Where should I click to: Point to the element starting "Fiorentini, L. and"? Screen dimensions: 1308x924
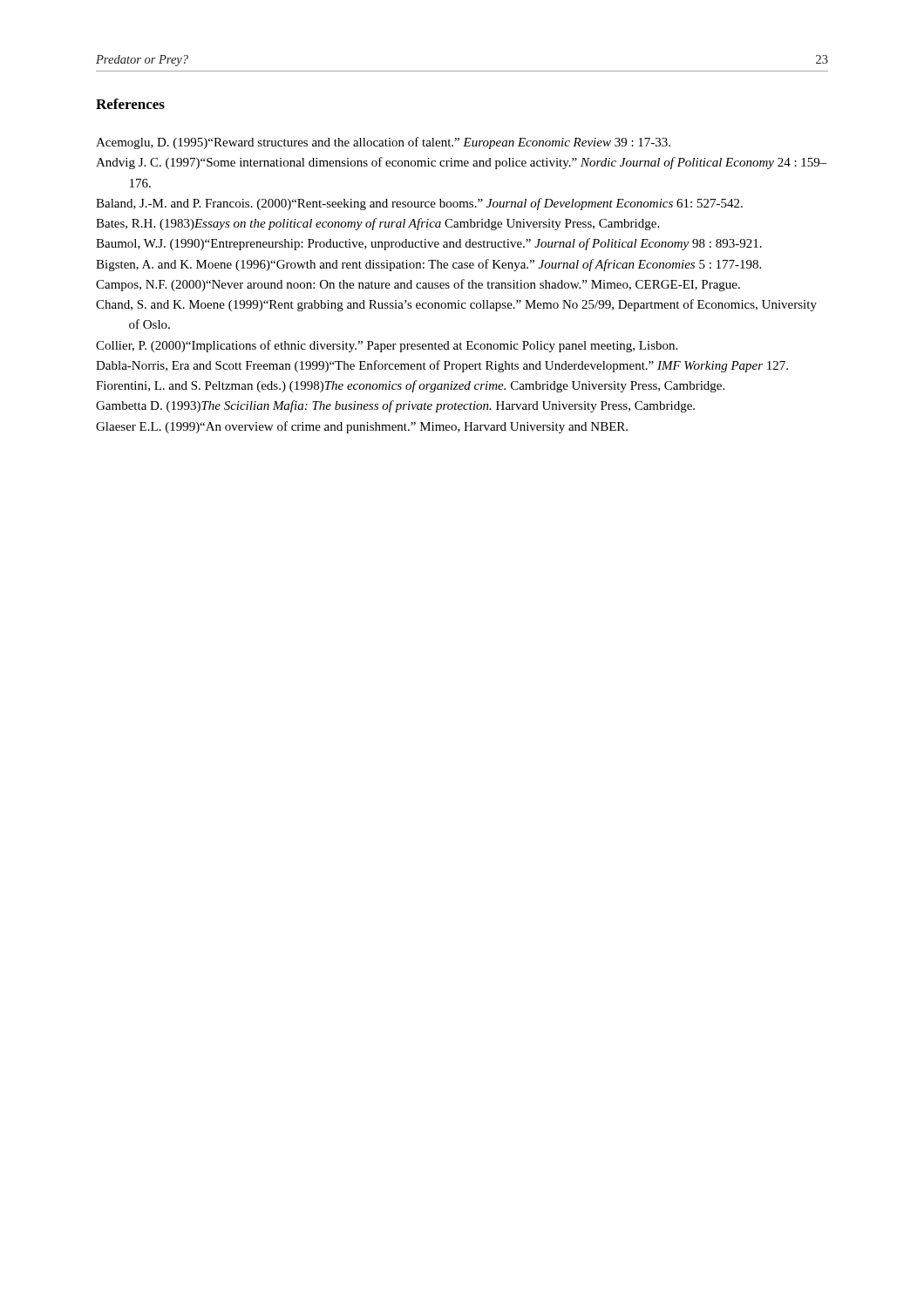[x=462, y=386]
